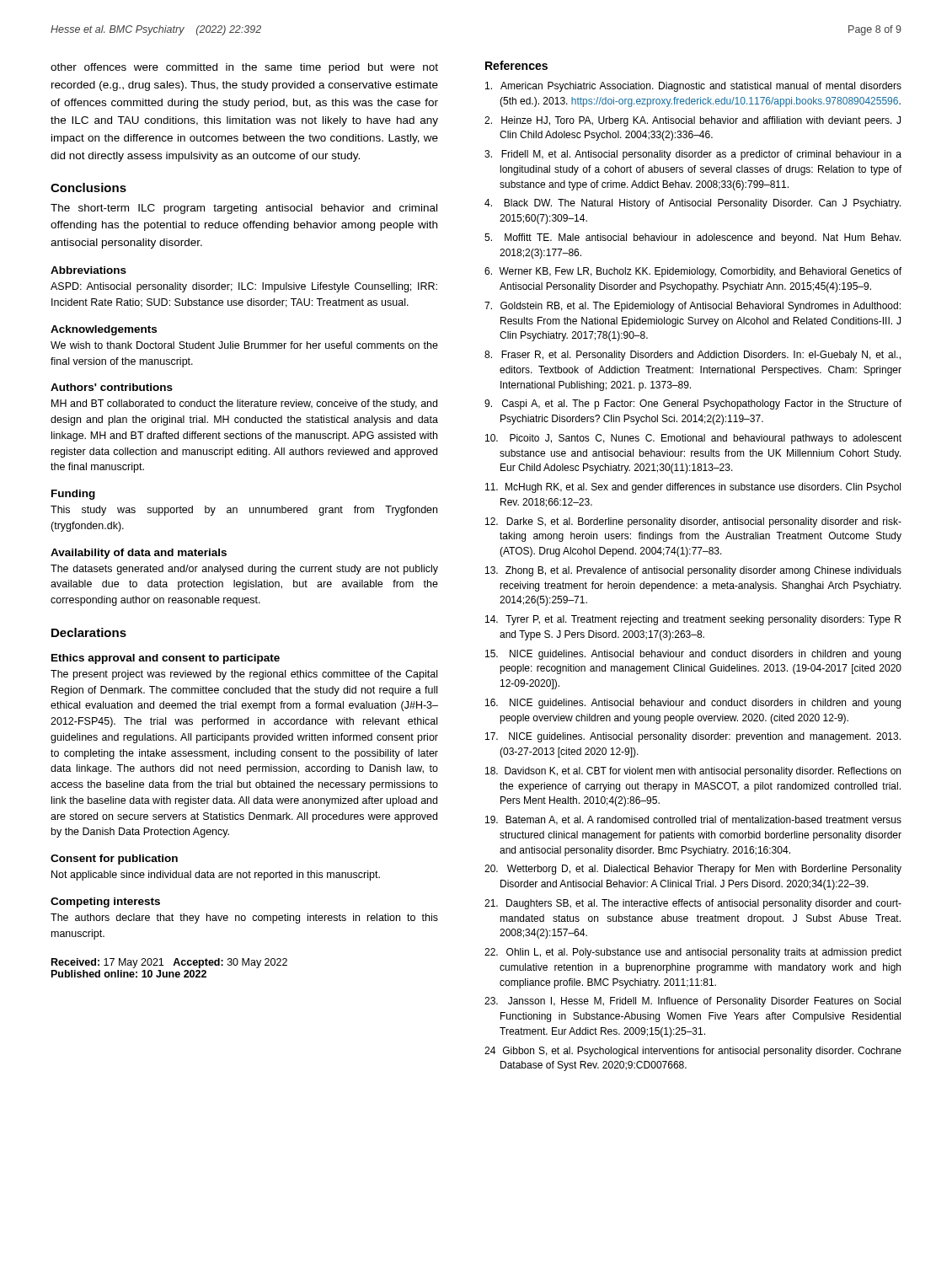Viewport: 952px width, 1264px height.
Task: Point to the block beginning "Received: 17 May 2021"
Action: [169, 963]
